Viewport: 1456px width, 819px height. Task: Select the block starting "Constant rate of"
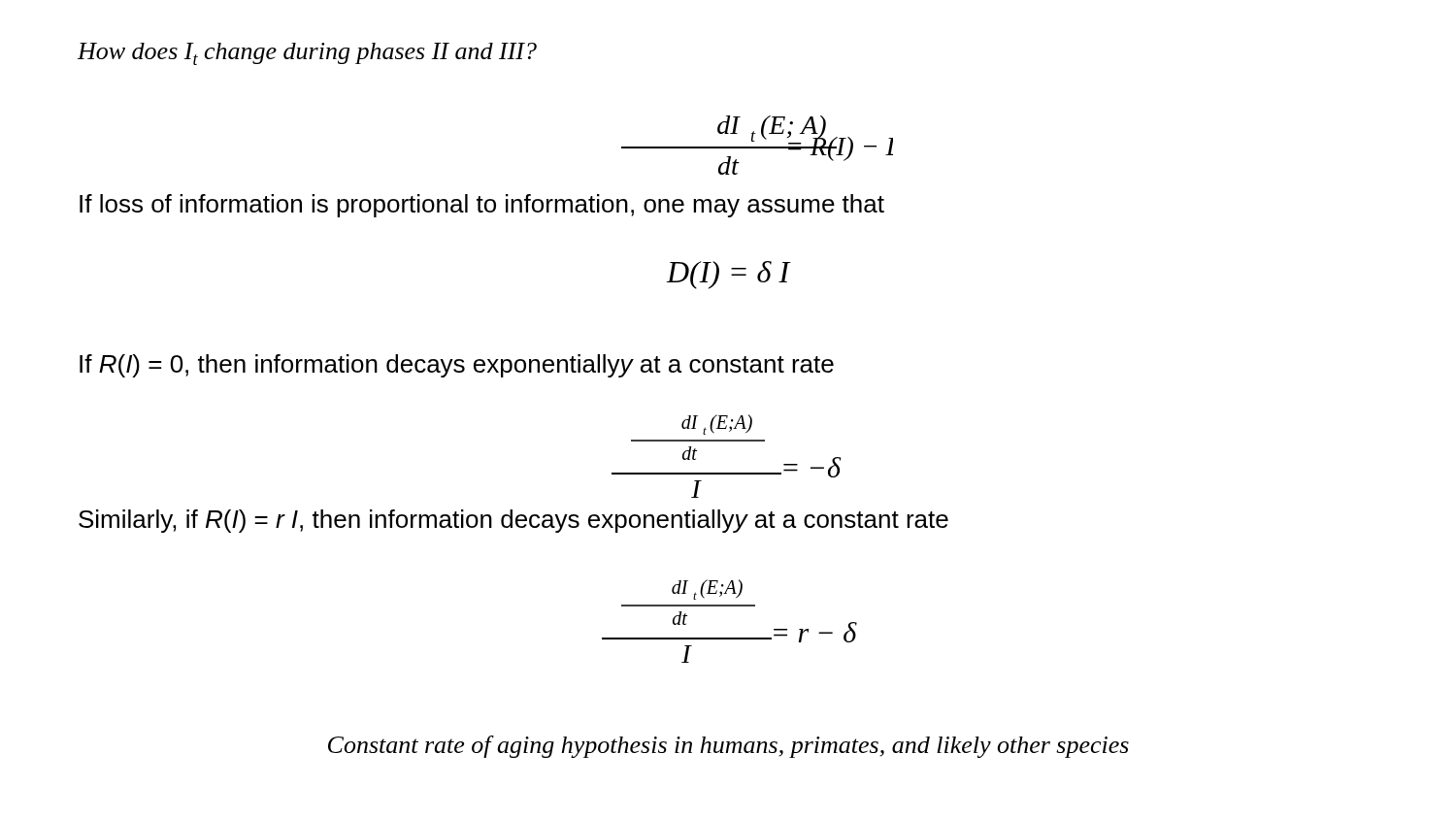[728, 745]
